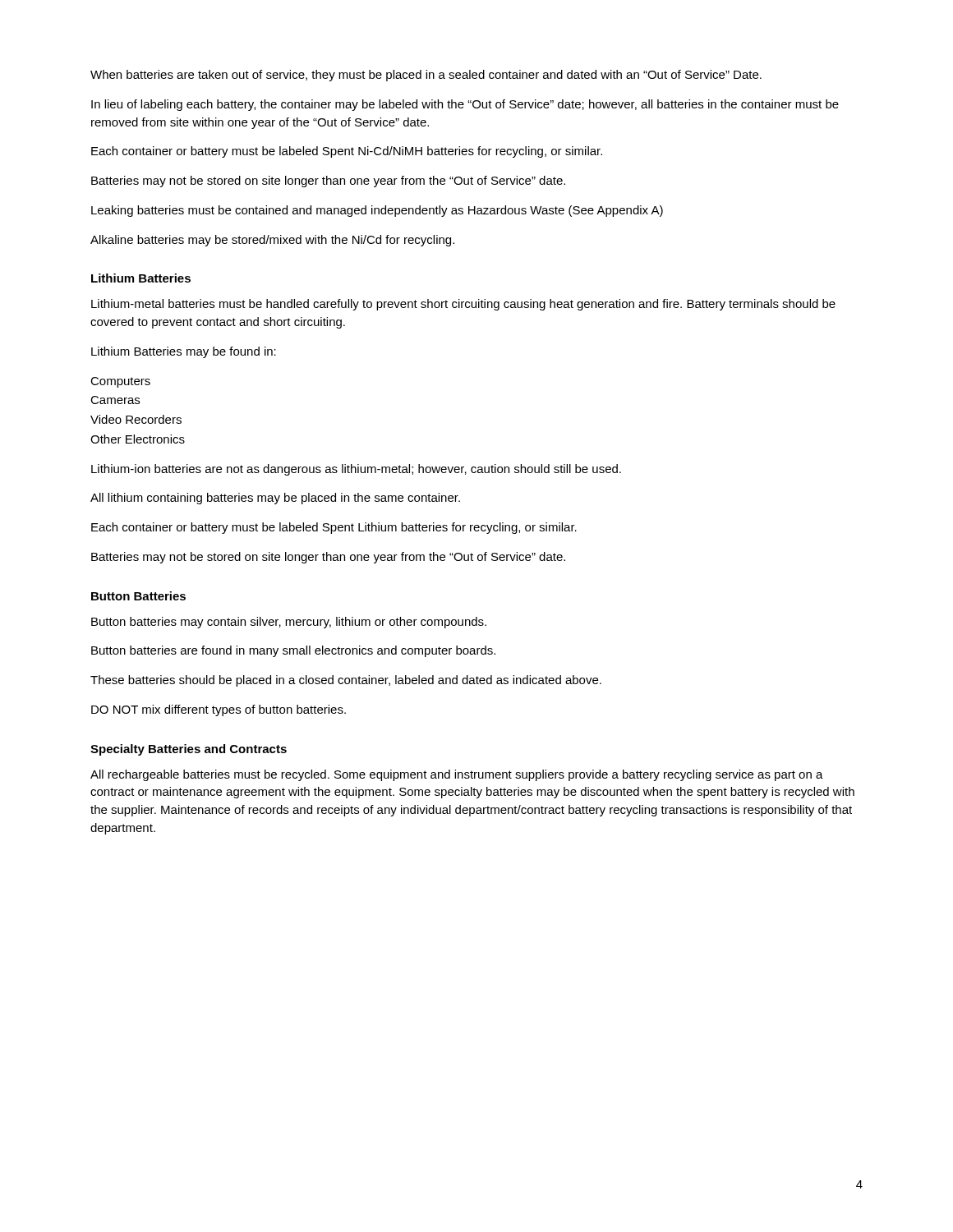Locate the text "Lithium Batteries may be found in:"
The width and height of the screenshot is (953, 1232).
pyautogui.click(x=184, y=351)
